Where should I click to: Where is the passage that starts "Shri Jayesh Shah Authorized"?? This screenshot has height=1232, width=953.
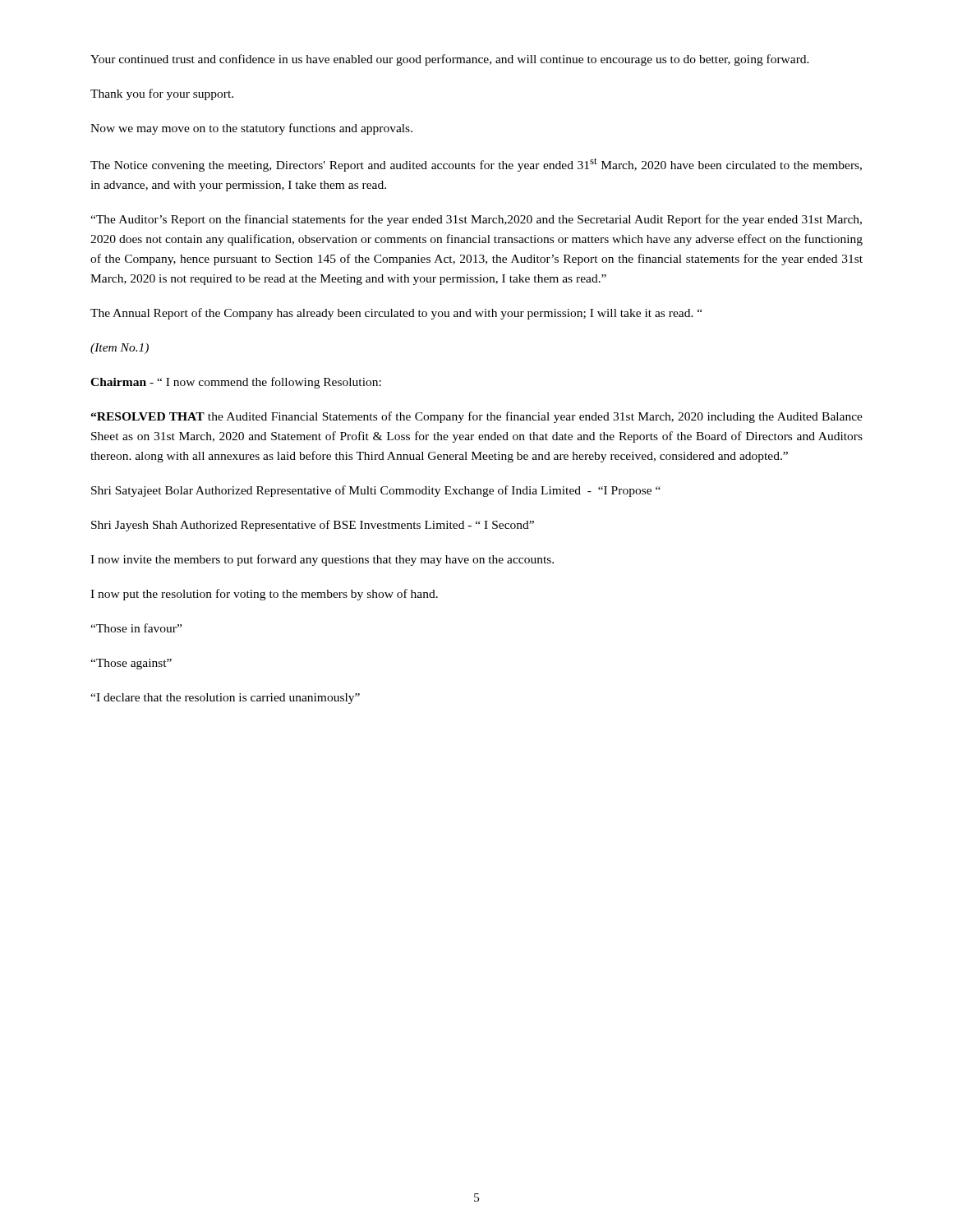tap(312, 525)
